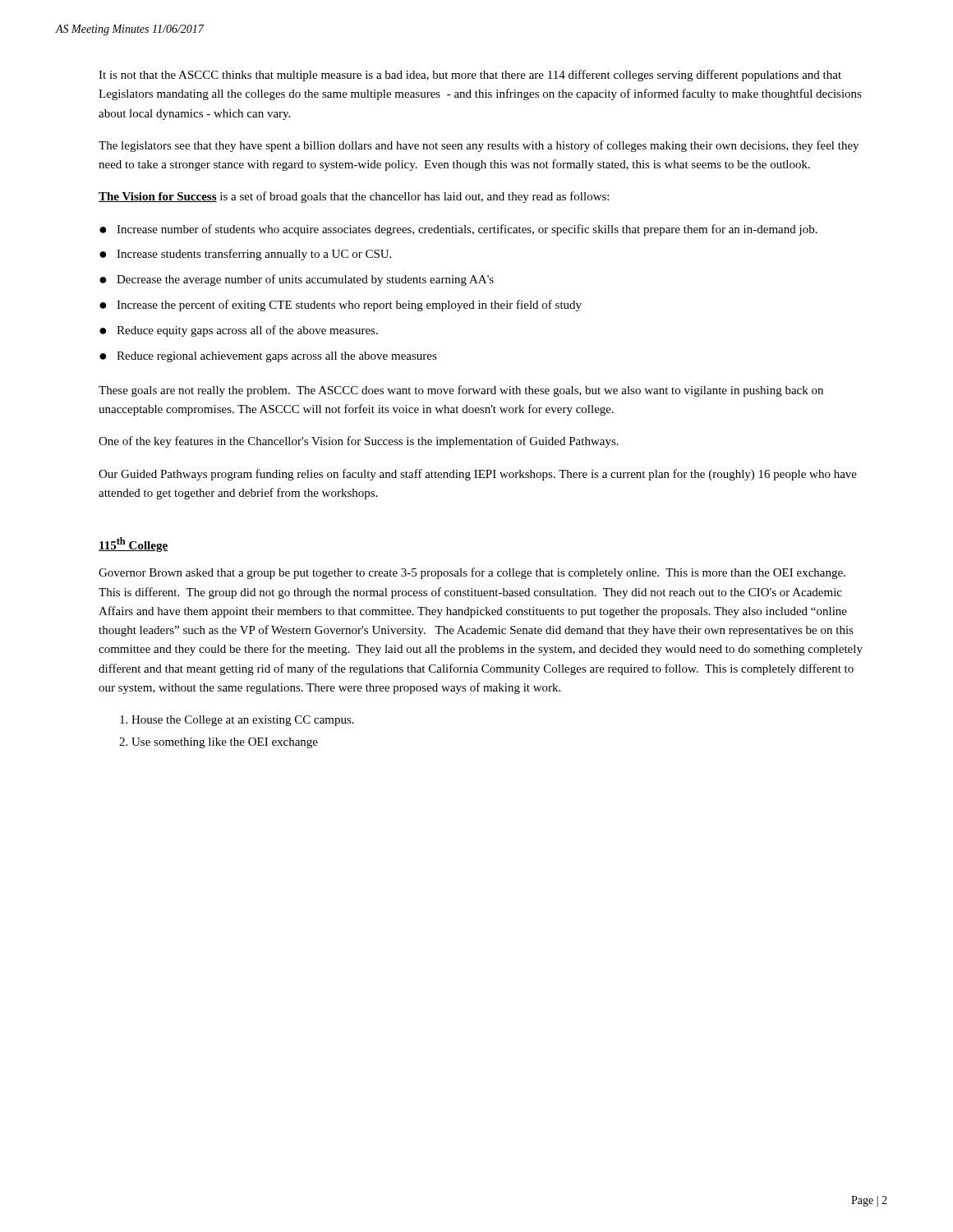Click the passage that begins "Our Guided Pathways program funding relies on"
The height and width of the screenshot is (1232, 953).
478,483
